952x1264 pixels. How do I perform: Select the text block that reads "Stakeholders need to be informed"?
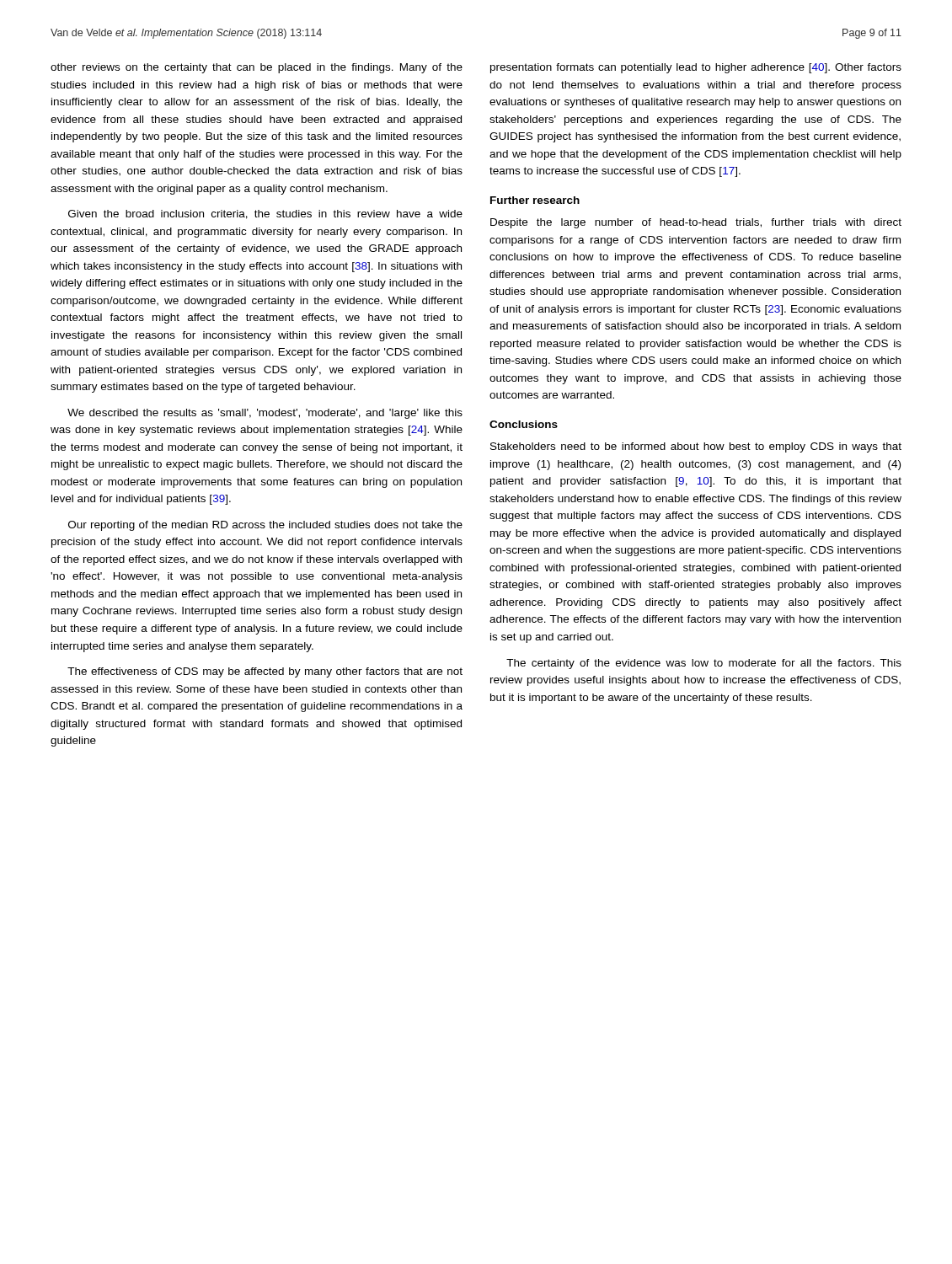695,542
